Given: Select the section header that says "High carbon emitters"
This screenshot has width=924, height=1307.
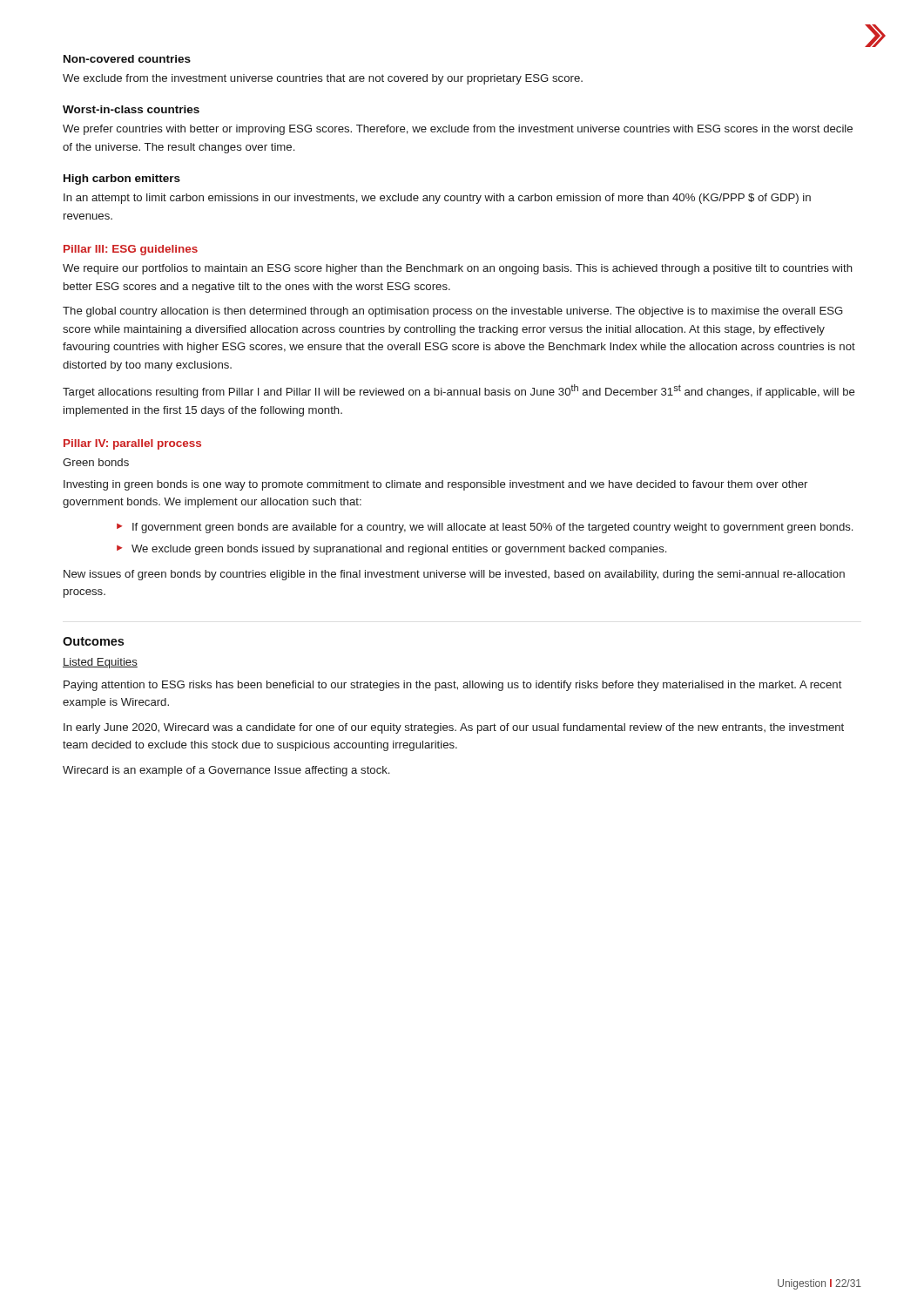Looking at the screenshot, I should (x=122, y=179).
